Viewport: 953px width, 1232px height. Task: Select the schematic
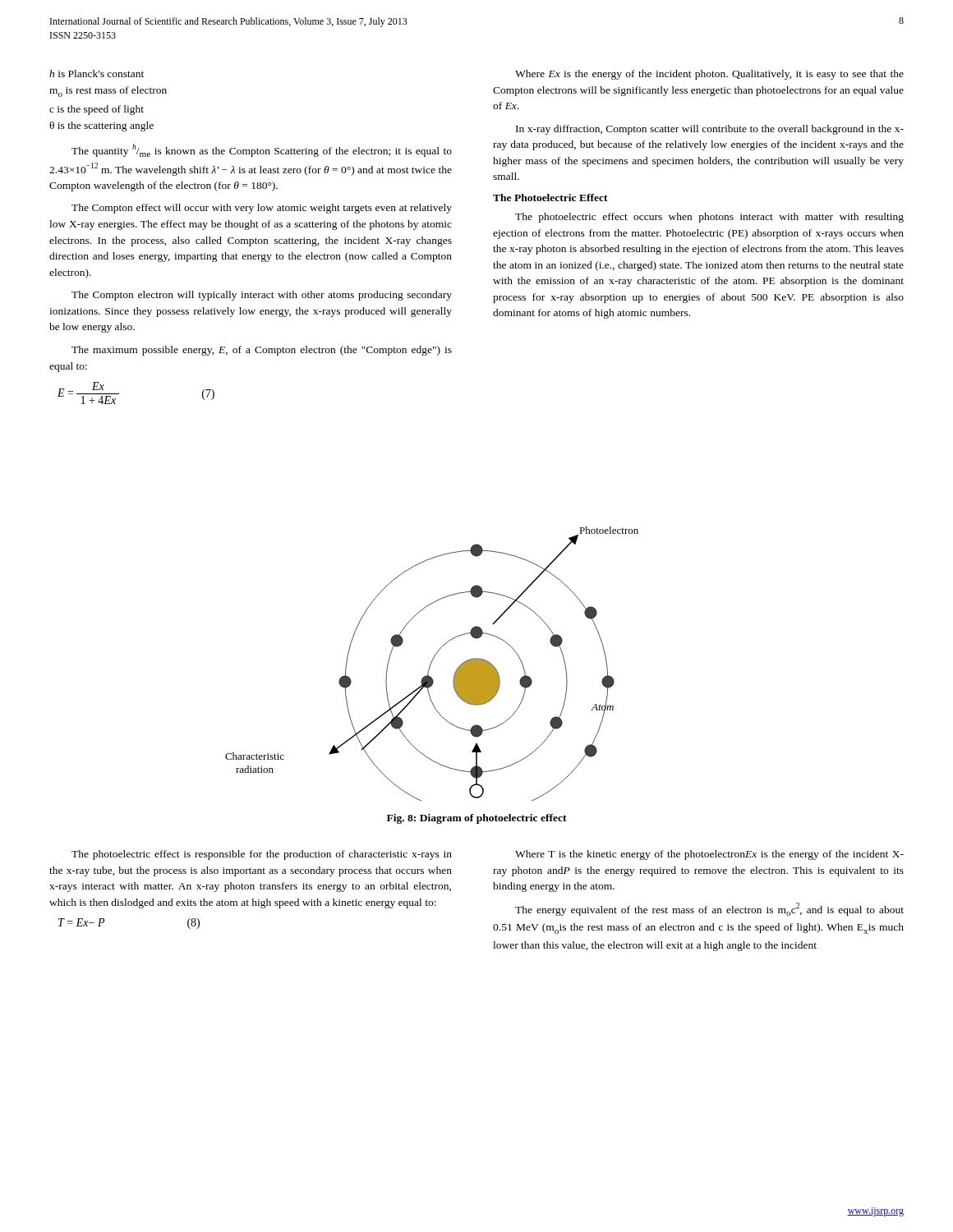tap(476, 655)
